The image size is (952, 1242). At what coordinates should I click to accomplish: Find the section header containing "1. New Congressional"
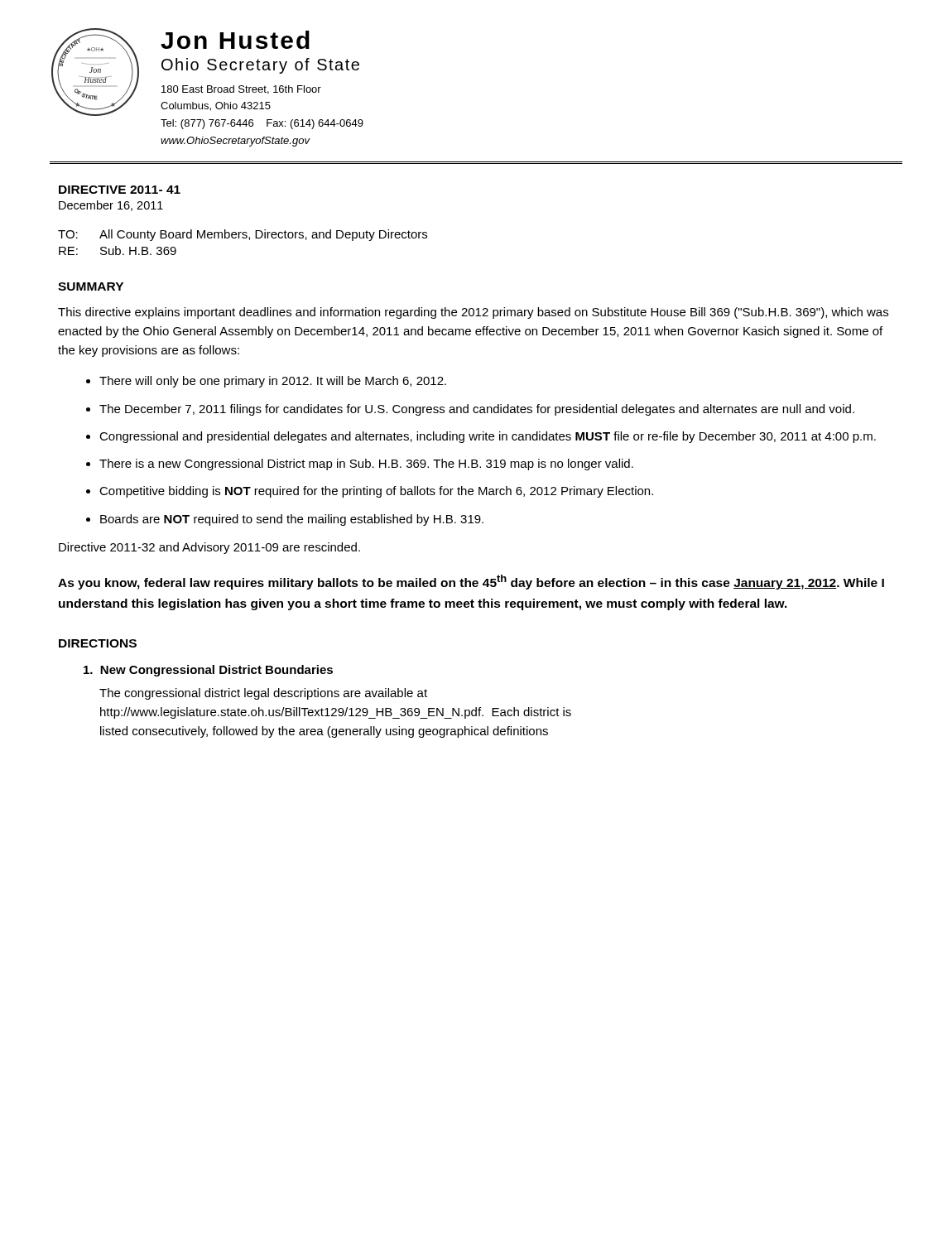(x=208, y=669)
